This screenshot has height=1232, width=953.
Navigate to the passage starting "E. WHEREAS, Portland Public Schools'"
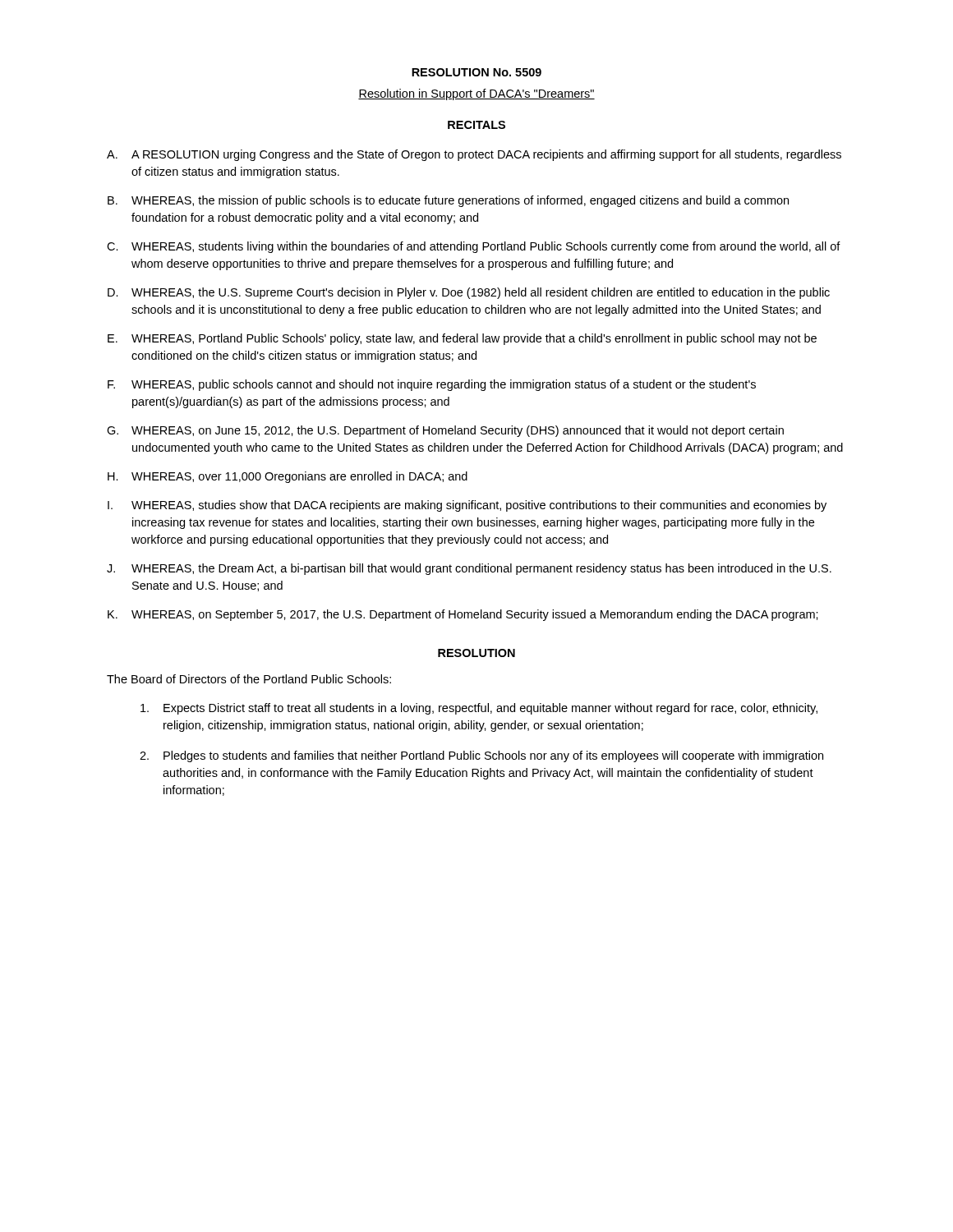tap(476, 348)
